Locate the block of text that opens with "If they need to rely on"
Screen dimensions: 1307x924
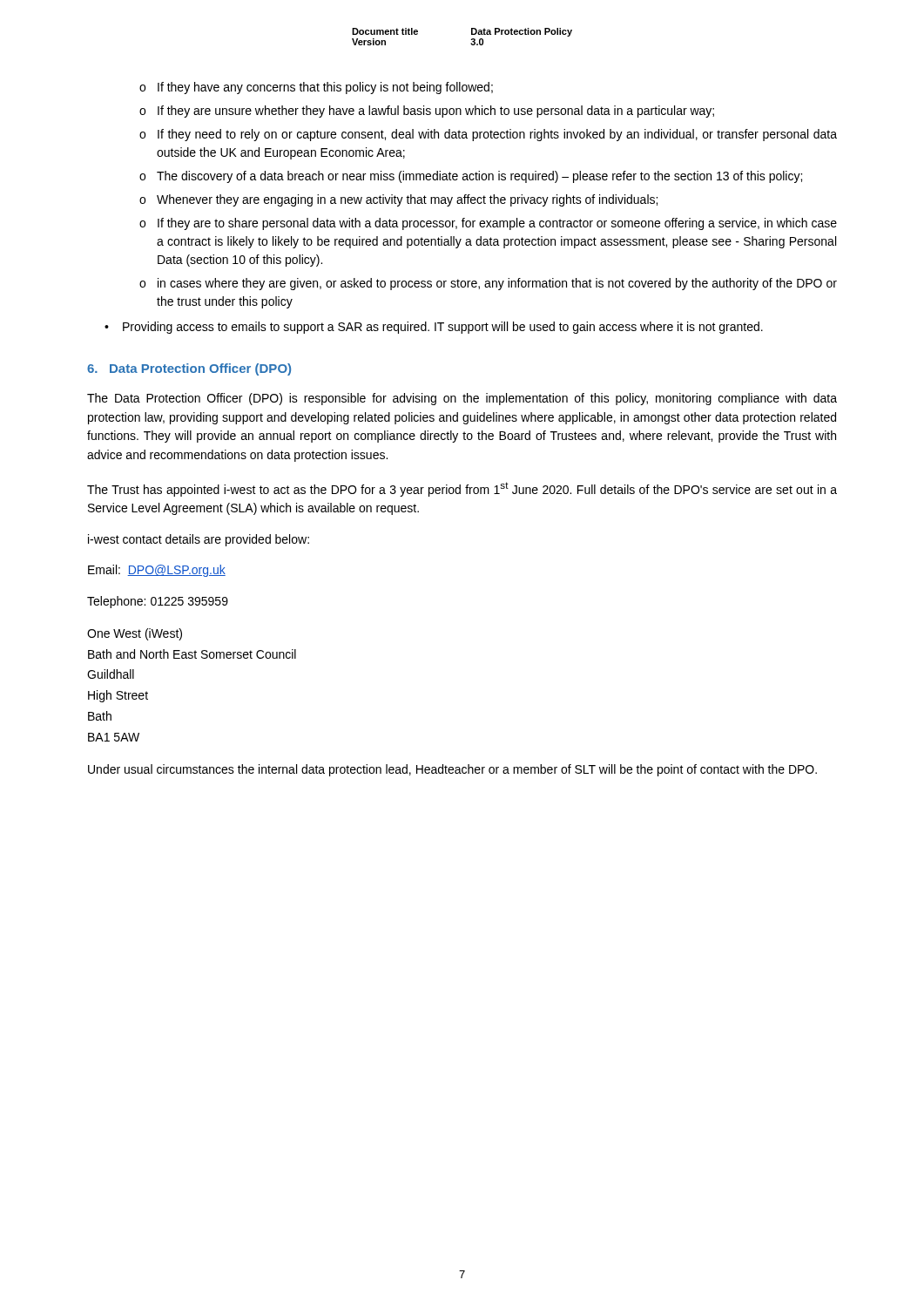click(x=488, y=144)
